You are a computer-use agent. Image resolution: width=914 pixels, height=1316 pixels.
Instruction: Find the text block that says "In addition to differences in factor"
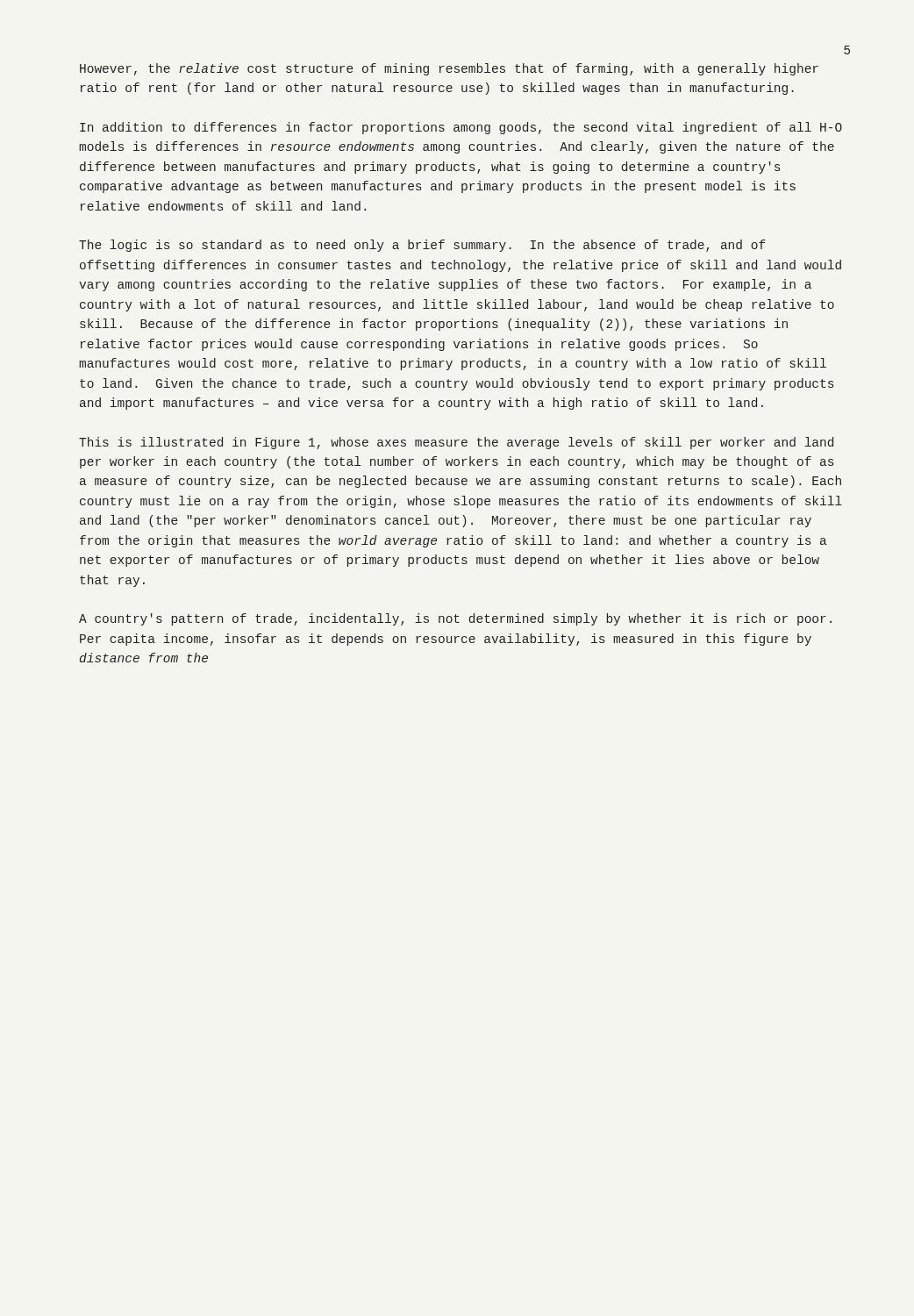[461, 167]
